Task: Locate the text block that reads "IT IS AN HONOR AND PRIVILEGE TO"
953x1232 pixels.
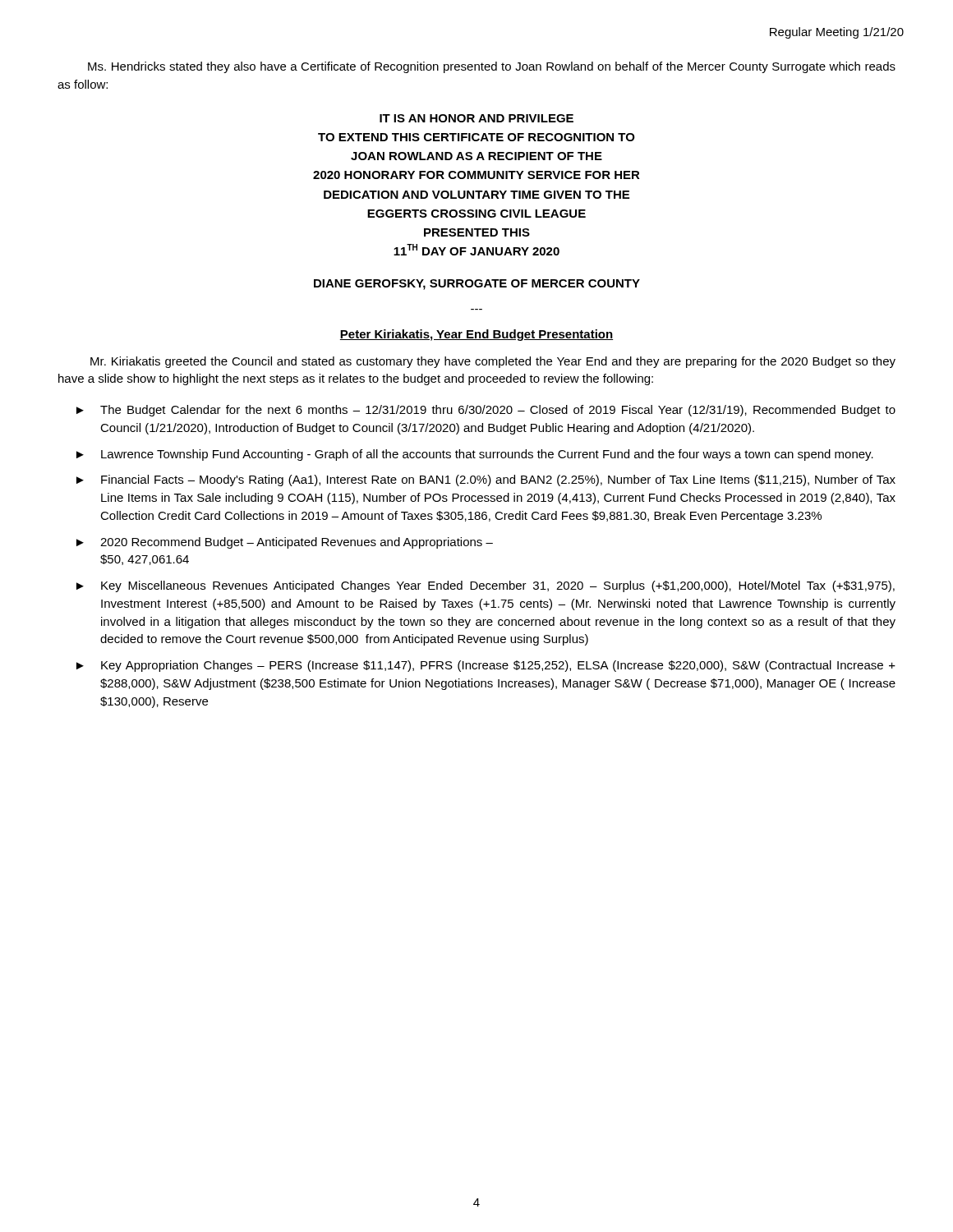Action: point(476,184)
